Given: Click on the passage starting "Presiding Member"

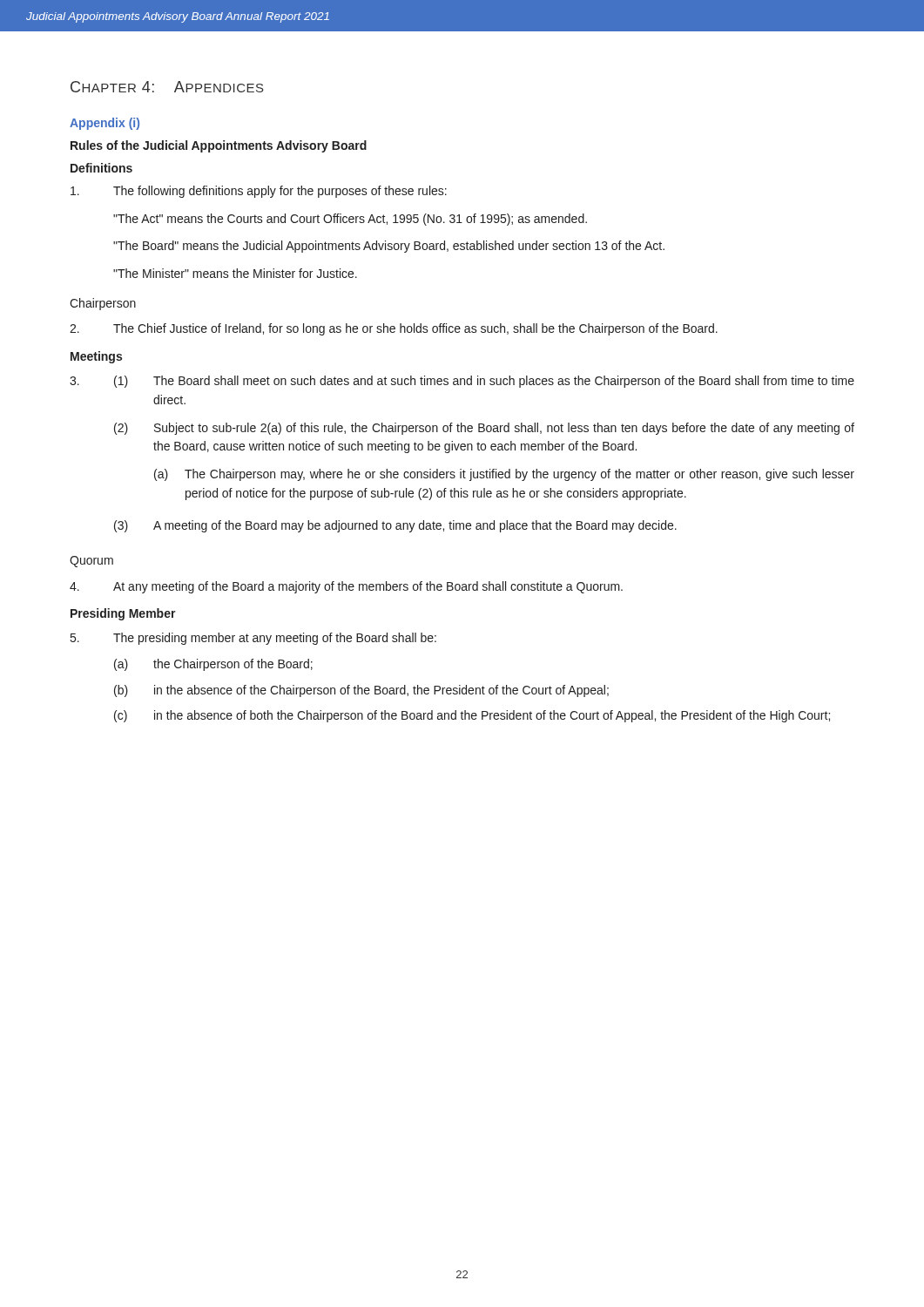Looking at the screenshot, I should 123,614.
